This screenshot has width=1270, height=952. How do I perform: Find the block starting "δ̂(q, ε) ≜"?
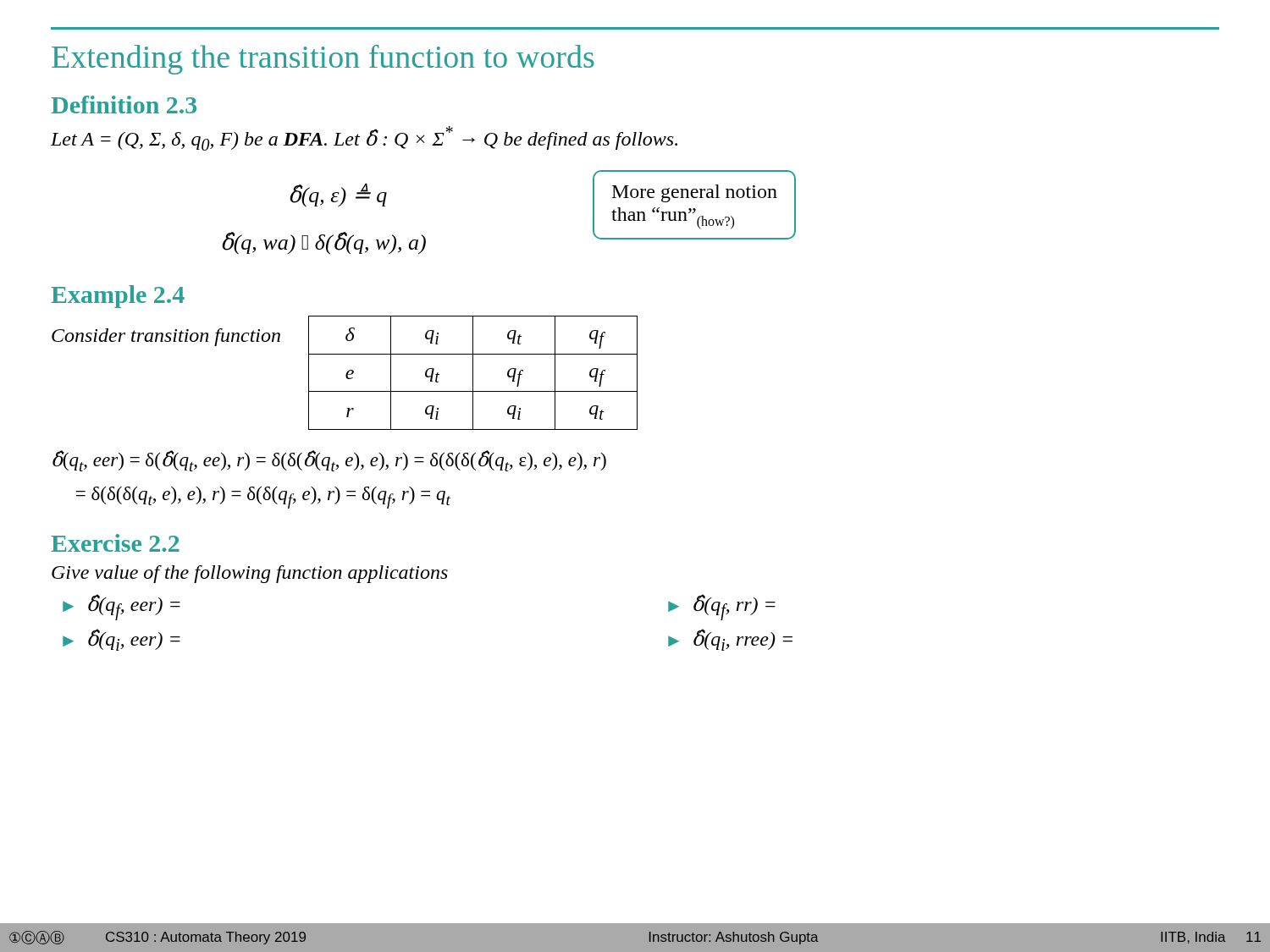pyautogui.click(x=381, y=194)
